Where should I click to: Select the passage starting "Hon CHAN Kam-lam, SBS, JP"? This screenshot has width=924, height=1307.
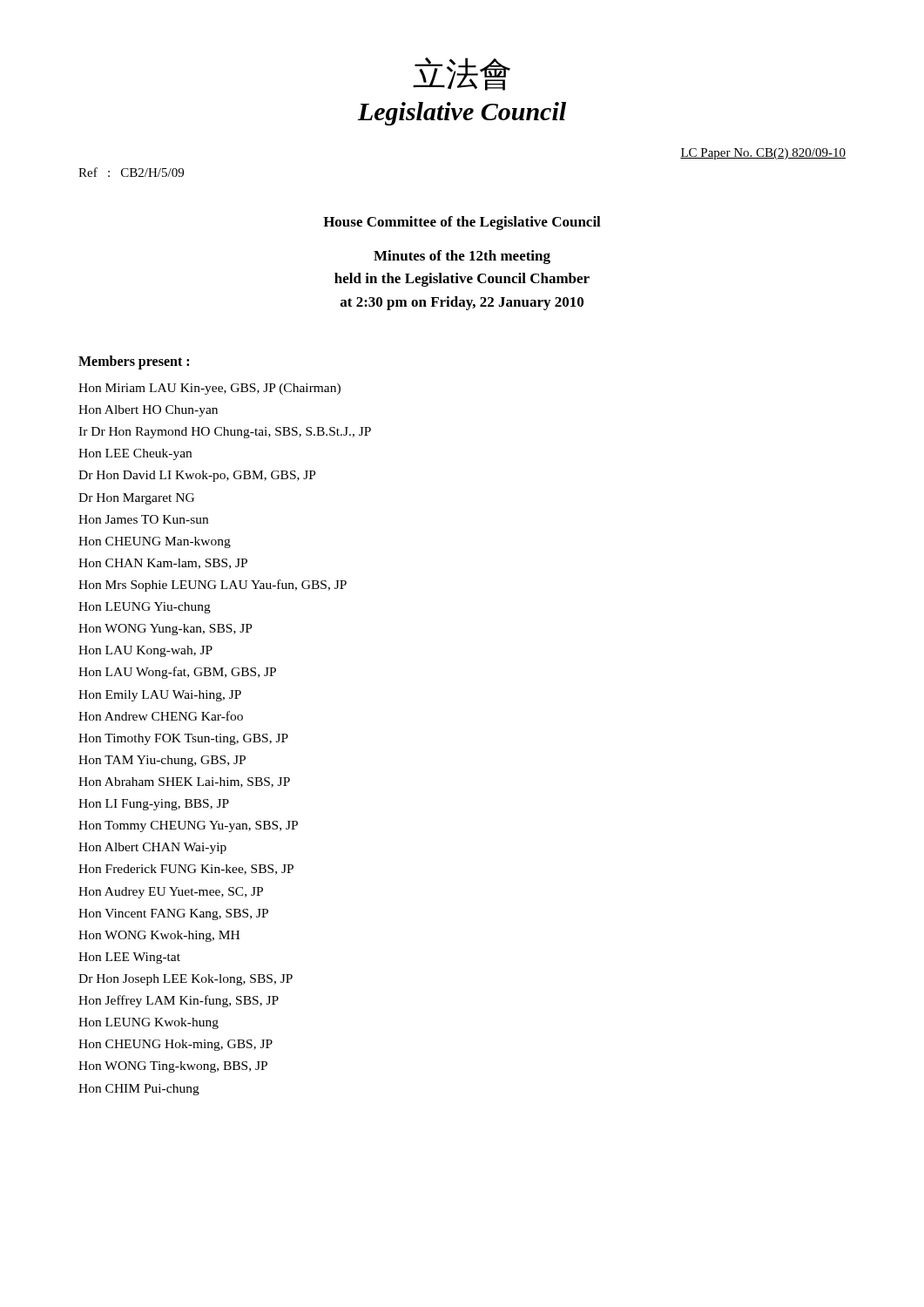tap(163, 562)
